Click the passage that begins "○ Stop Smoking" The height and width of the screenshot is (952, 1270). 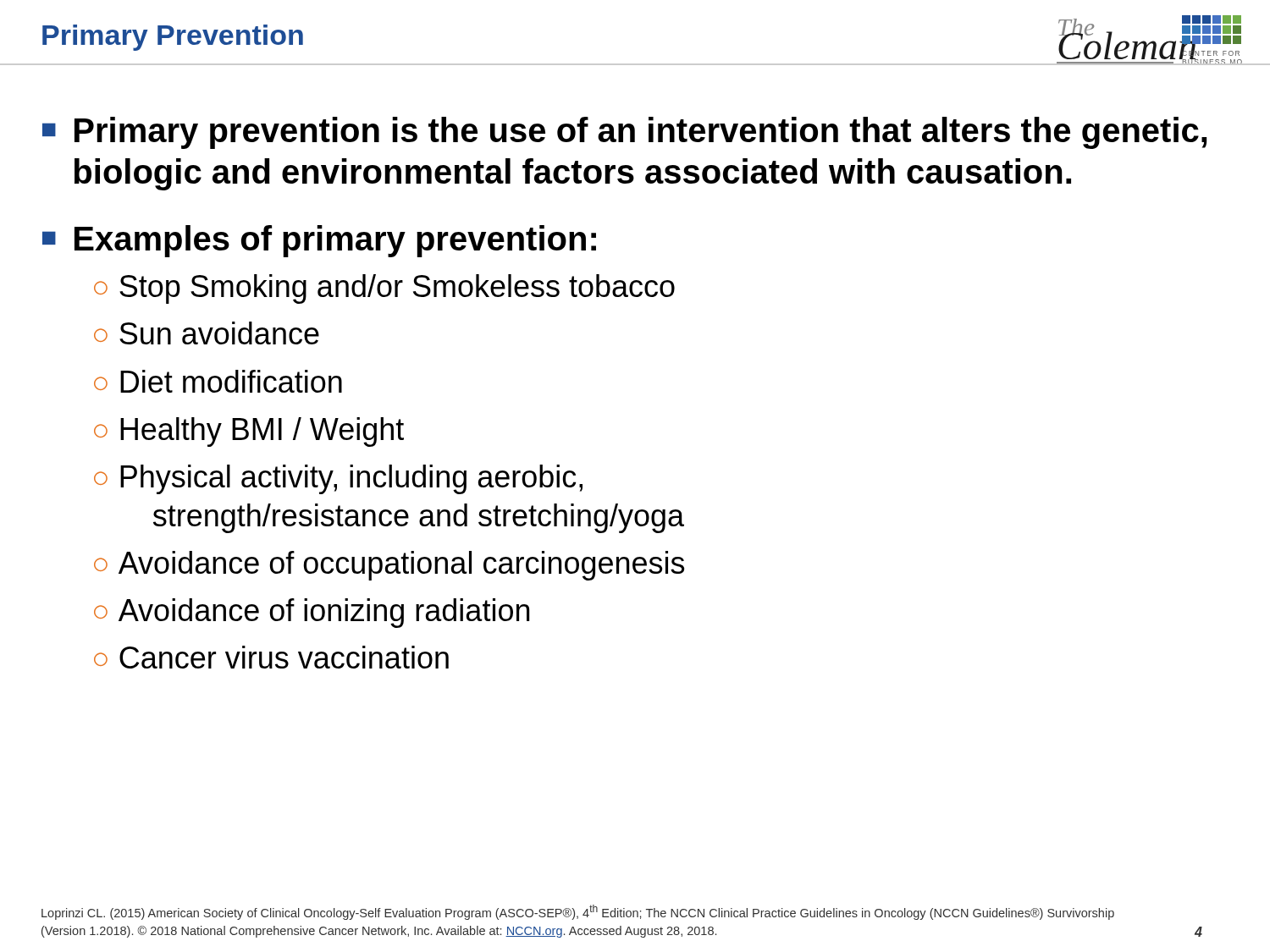[384, 287]
